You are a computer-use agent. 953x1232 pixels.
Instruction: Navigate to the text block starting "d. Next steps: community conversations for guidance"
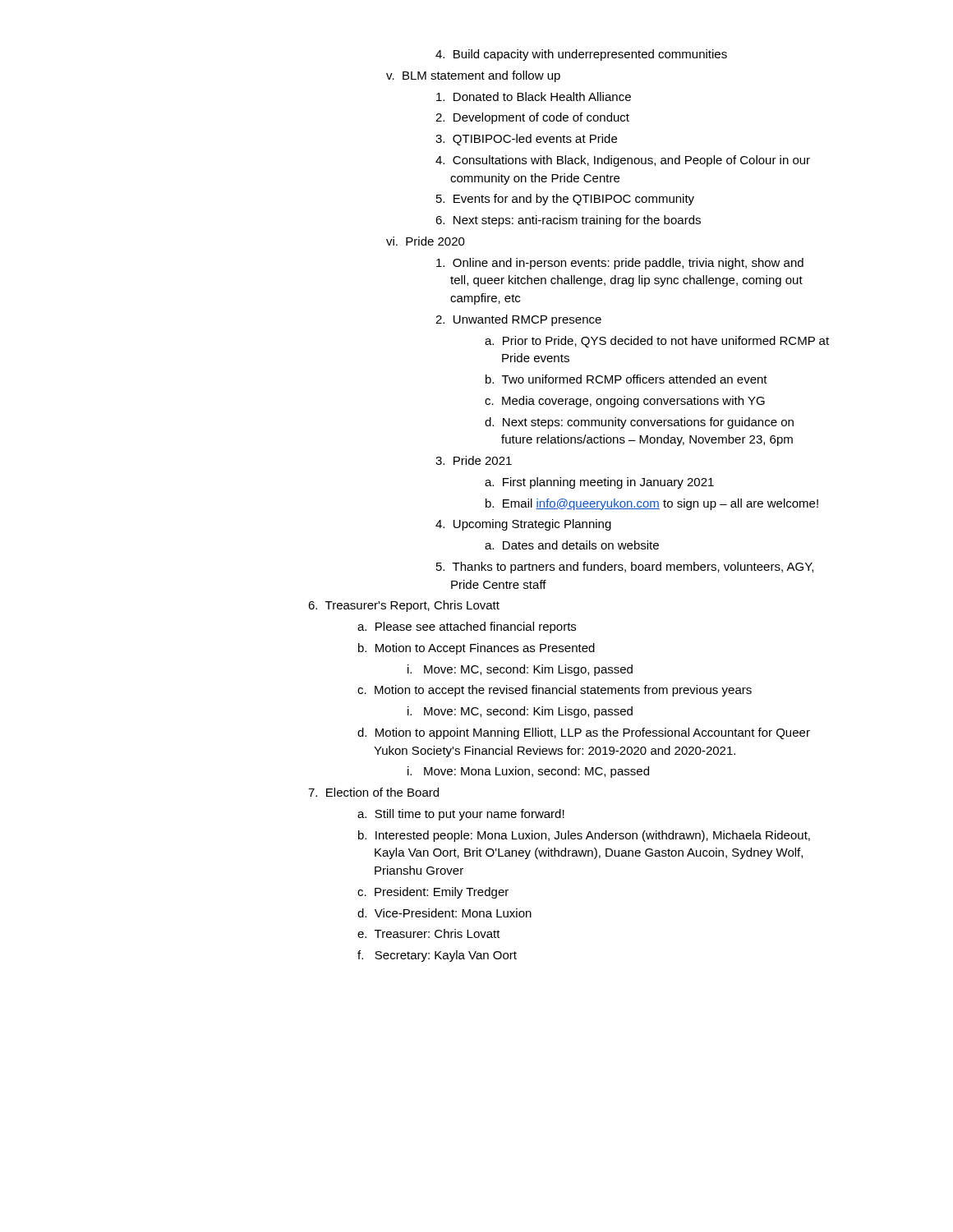tap(640, 430)
